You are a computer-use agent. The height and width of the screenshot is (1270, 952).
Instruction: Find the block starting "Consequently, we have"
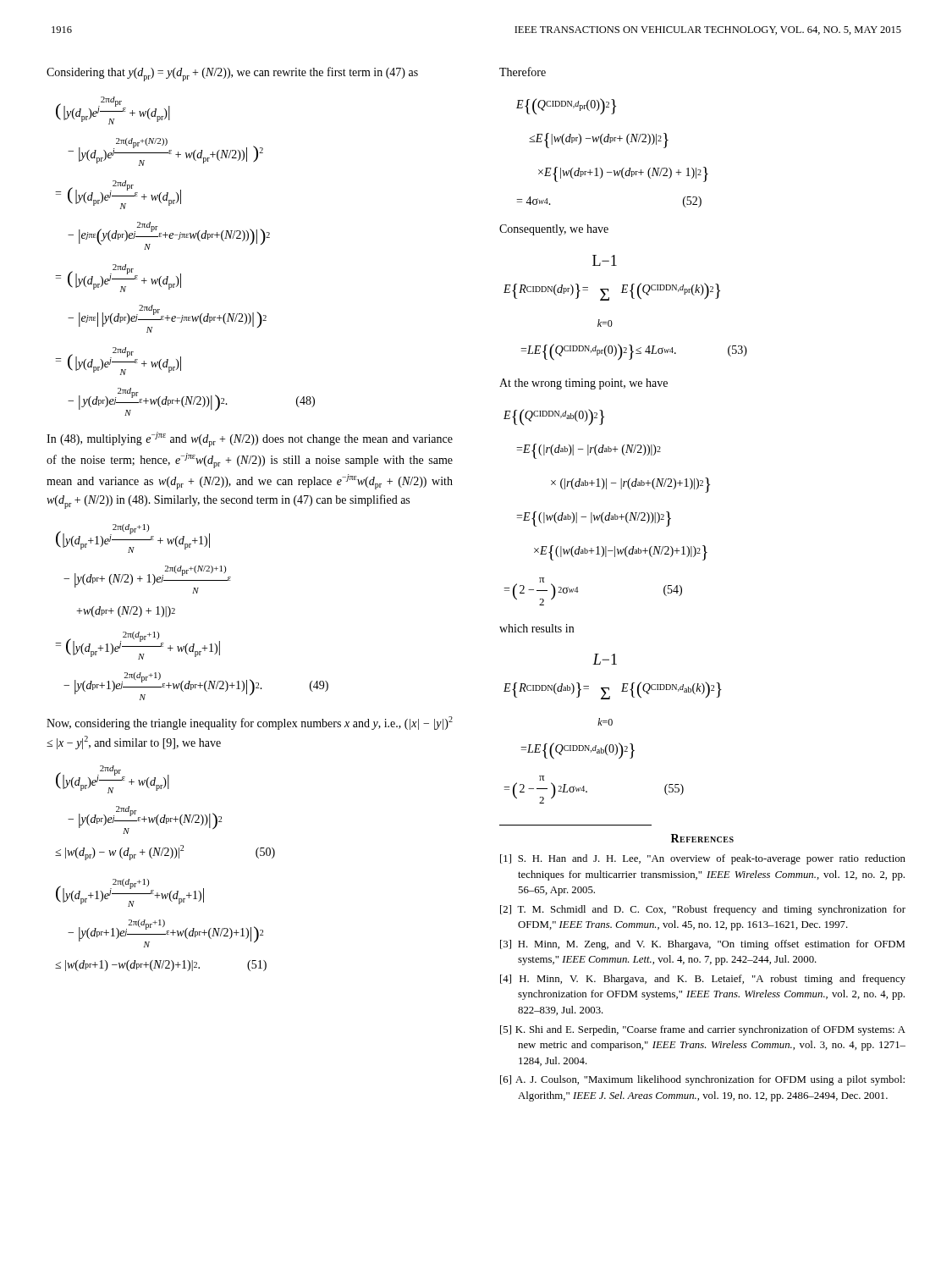pyautogui.click(x=554, y=229)
